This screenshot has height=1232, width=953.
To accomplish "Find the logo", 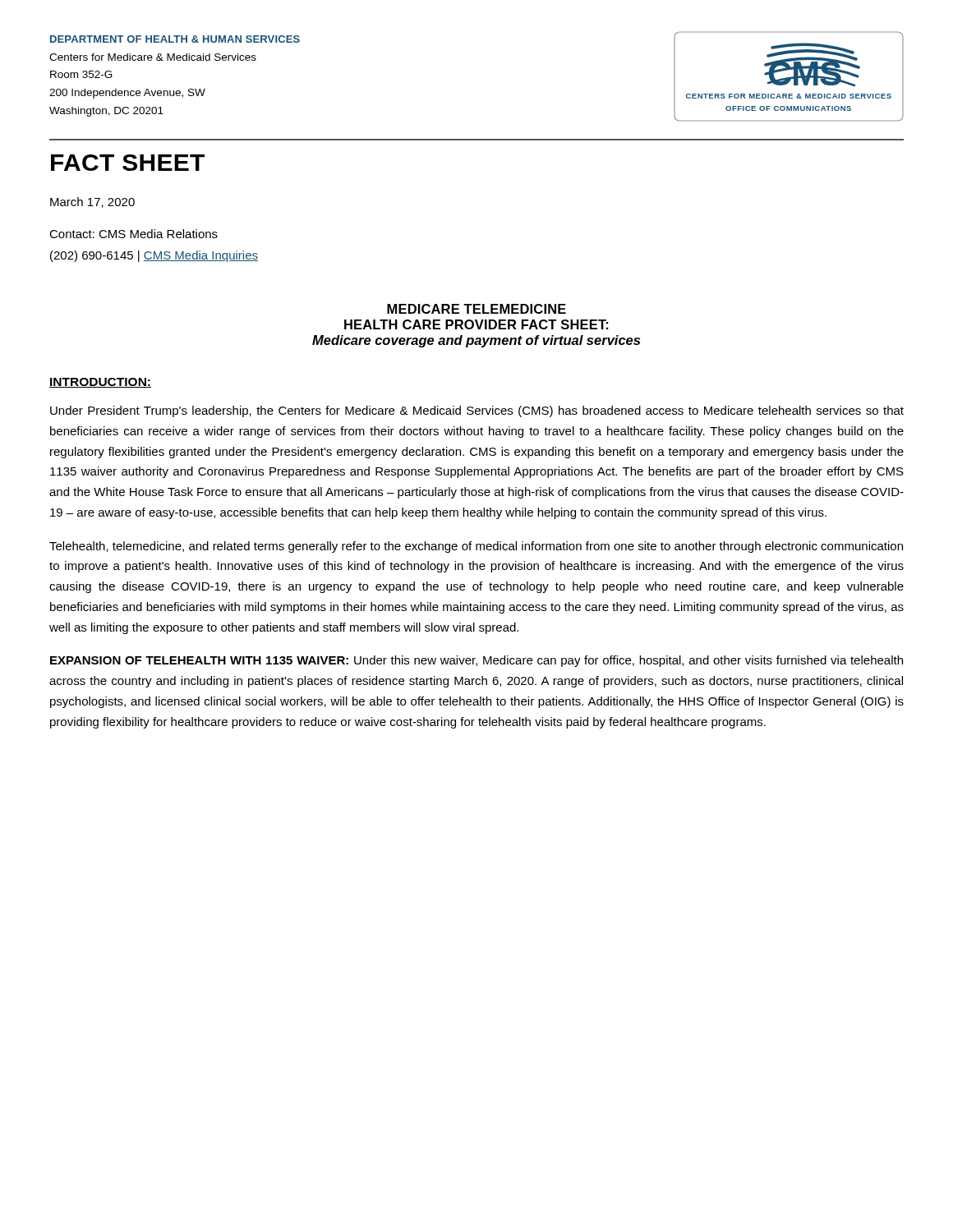I will tap(789, 78).
